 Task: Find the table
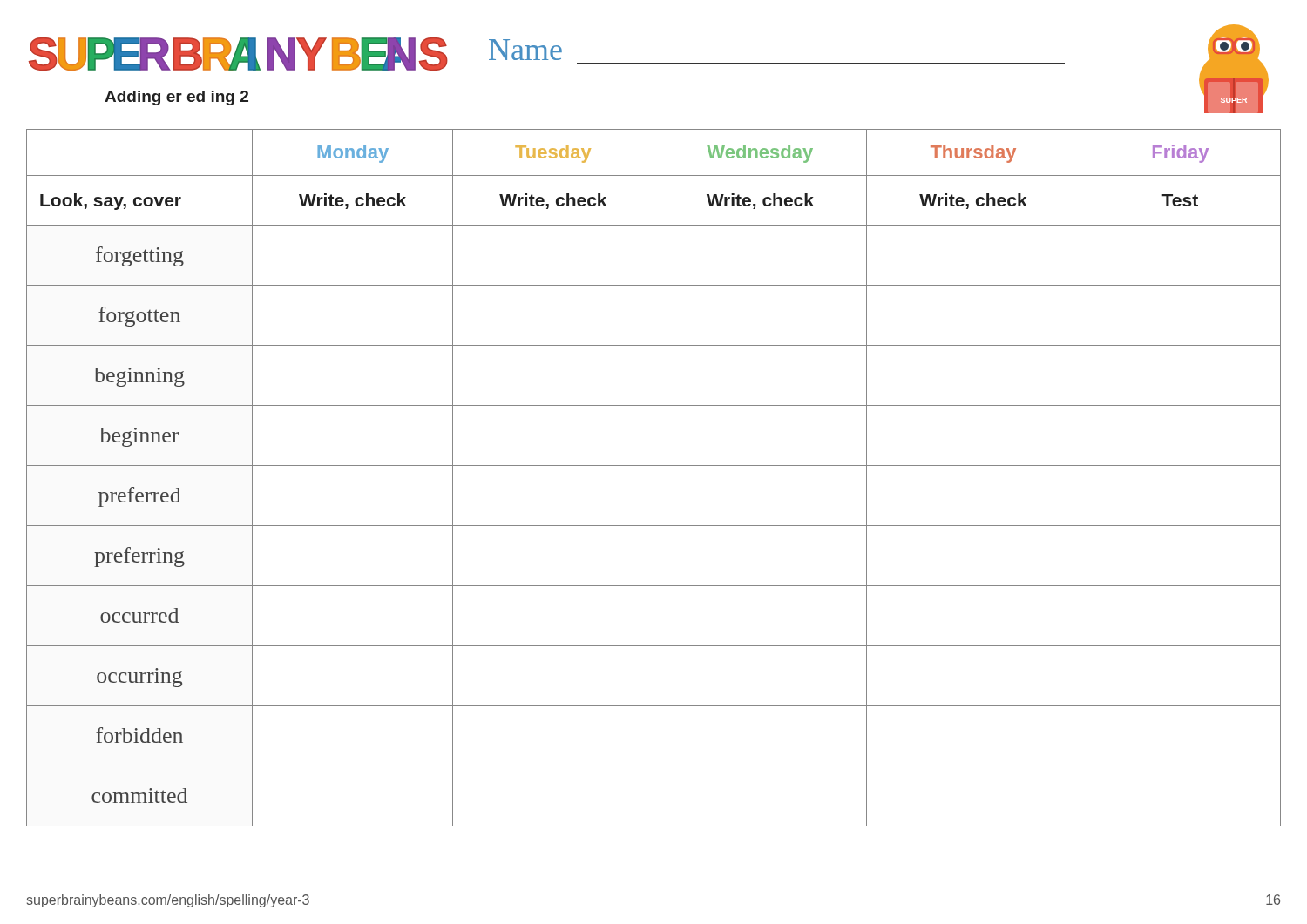[654, 478]
